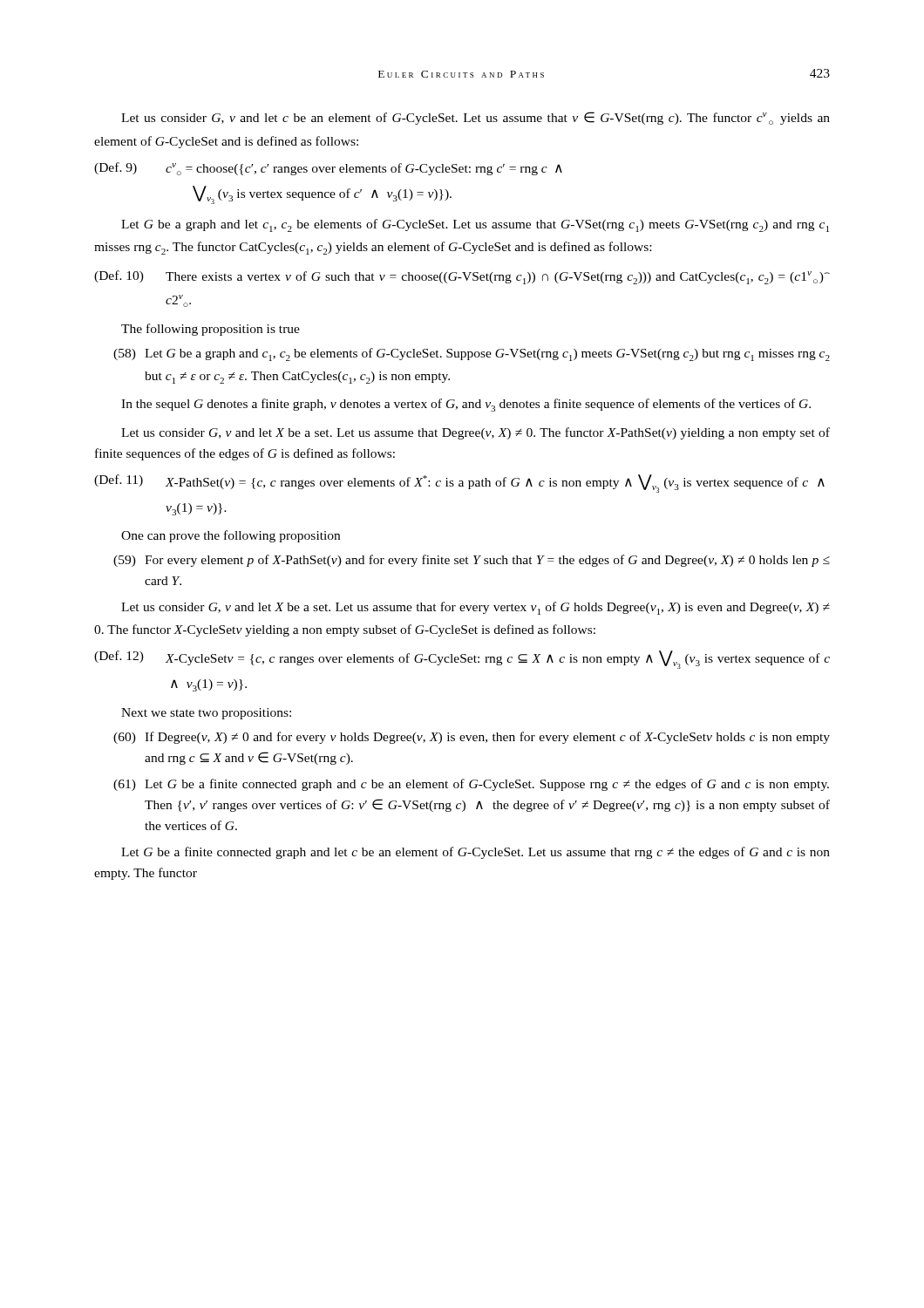
Task: Click on the passage starting "(Def. 10) There exists a vertex v of"
Action: (462, 289)
